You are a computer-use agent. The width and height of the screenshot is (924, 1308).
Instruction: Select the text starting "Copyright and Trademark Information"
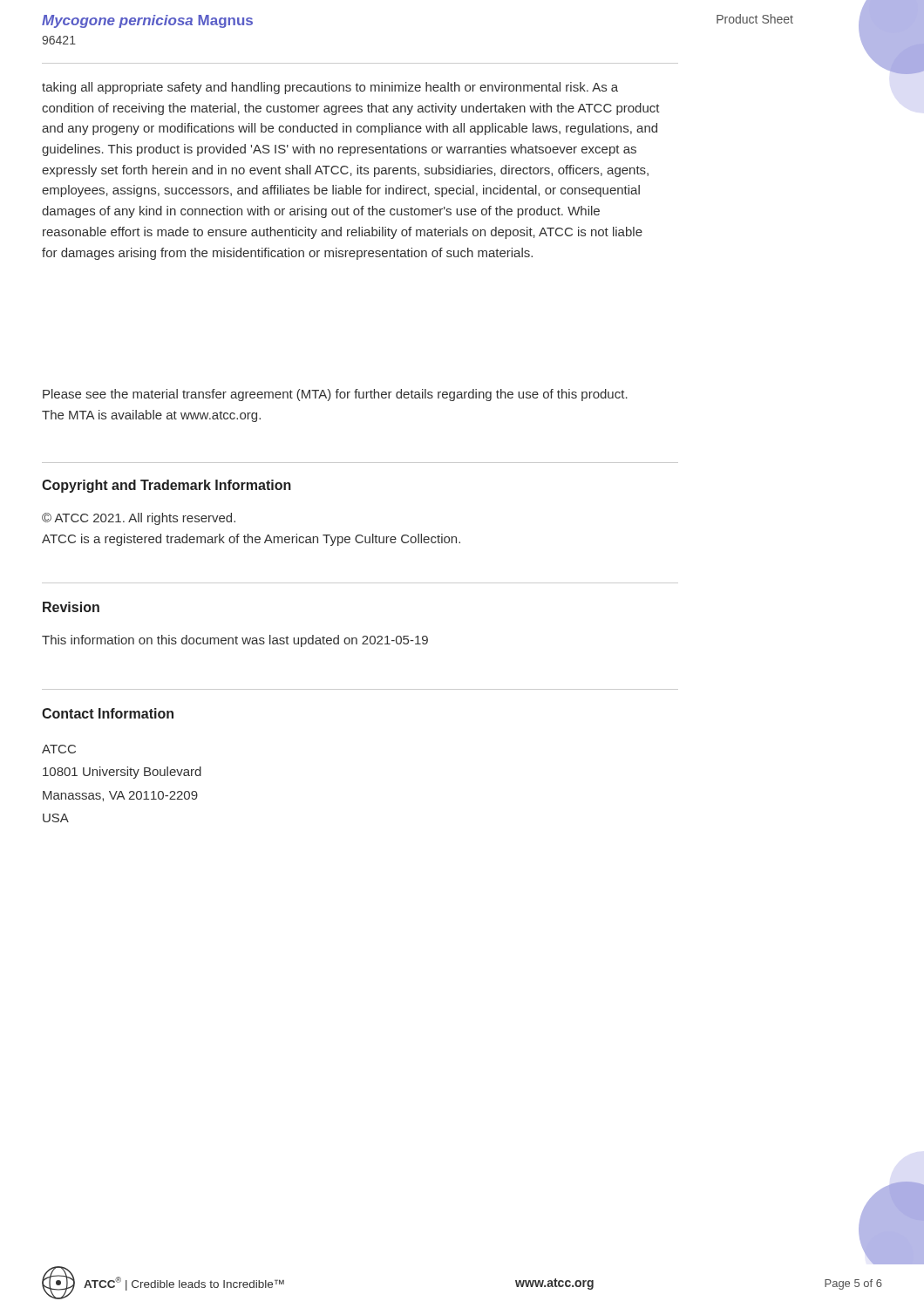coord(167,485)
